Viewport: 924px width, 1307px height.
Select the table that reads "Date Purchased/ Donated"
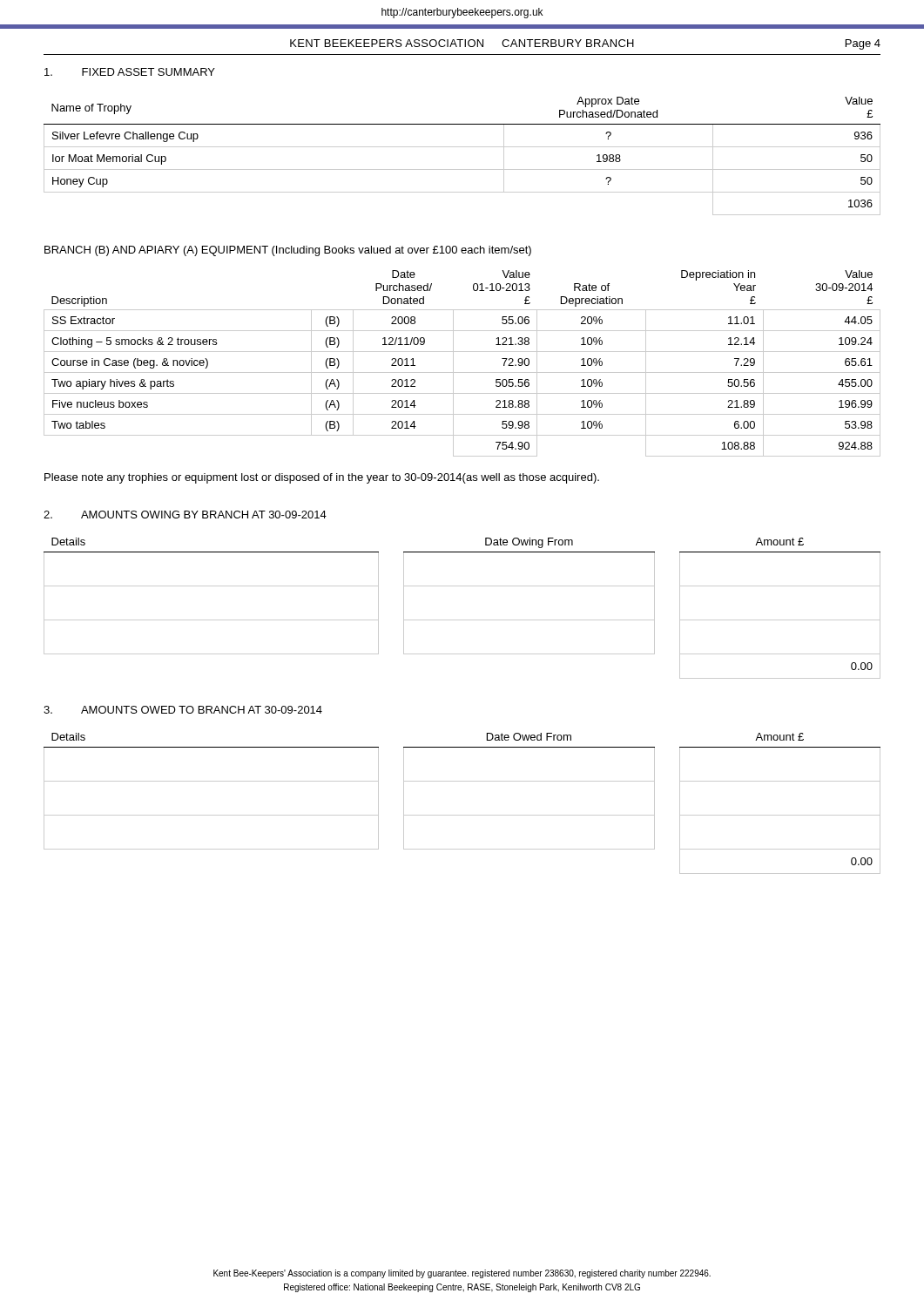point(462,361)
